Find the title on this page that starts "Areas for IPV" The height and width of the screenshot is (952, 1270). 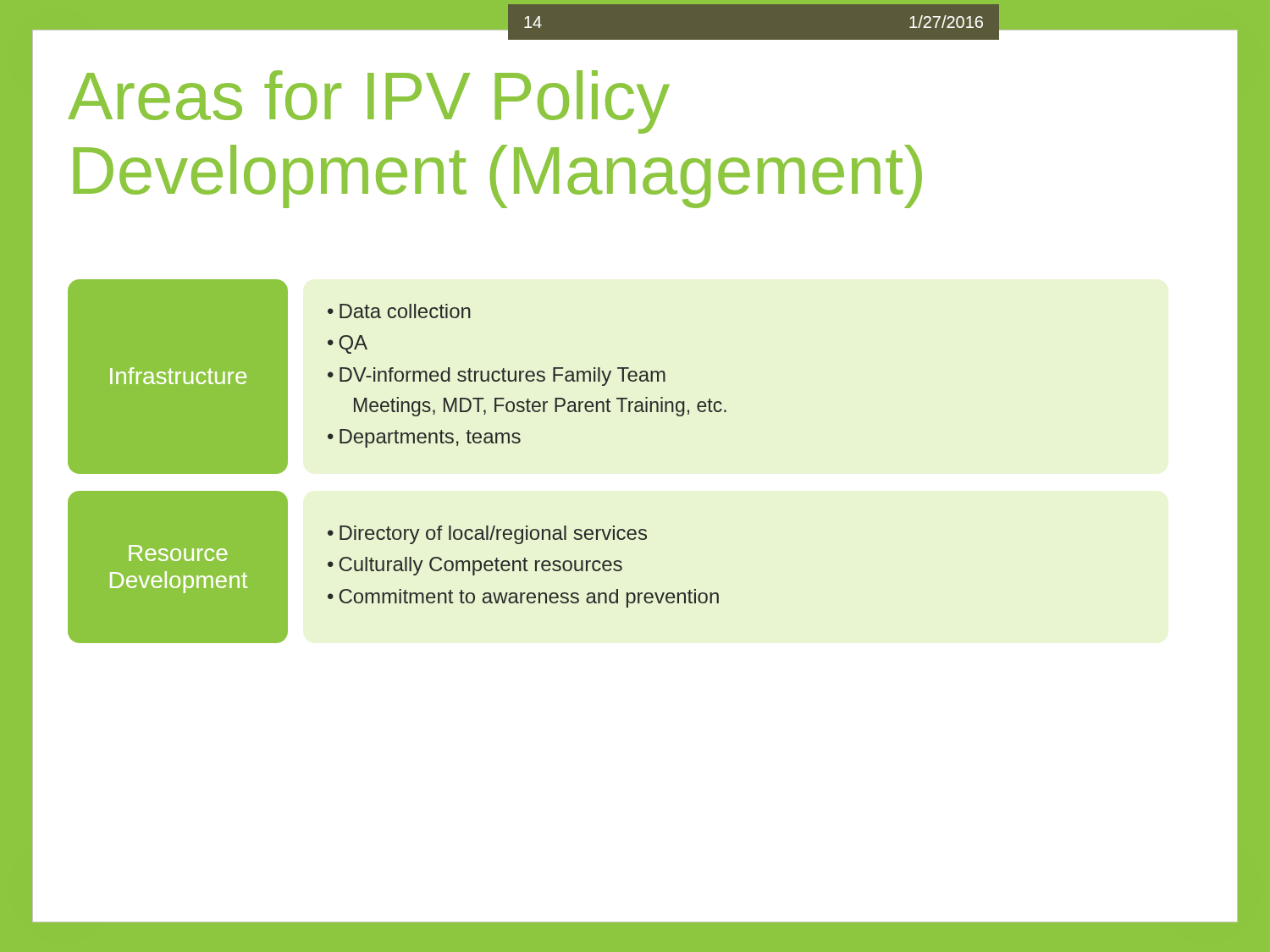[x=610, y=134]
